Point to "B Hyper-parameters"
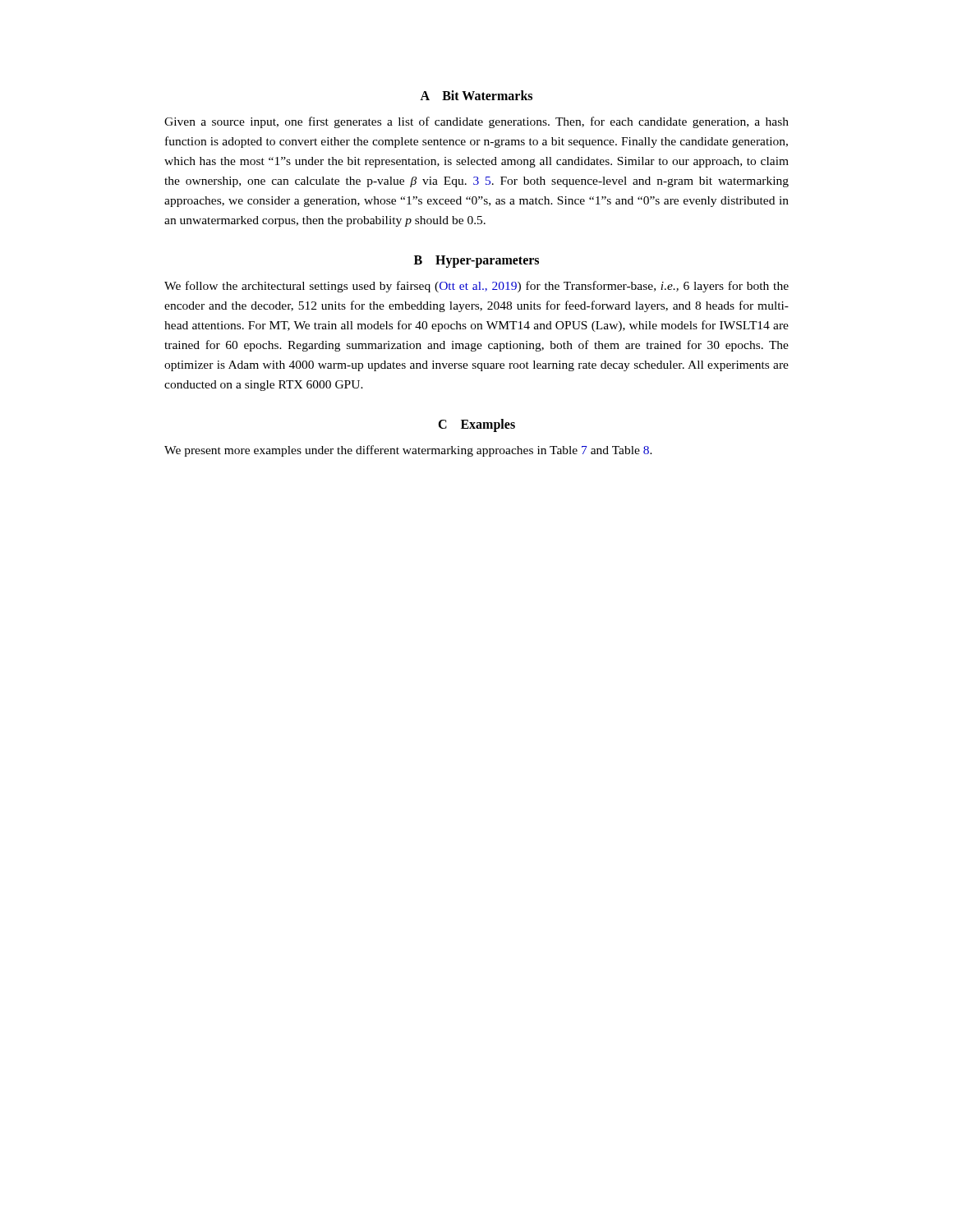Image resolution: width=953 pixels, height=1232 pixels. tap(476, 260)
